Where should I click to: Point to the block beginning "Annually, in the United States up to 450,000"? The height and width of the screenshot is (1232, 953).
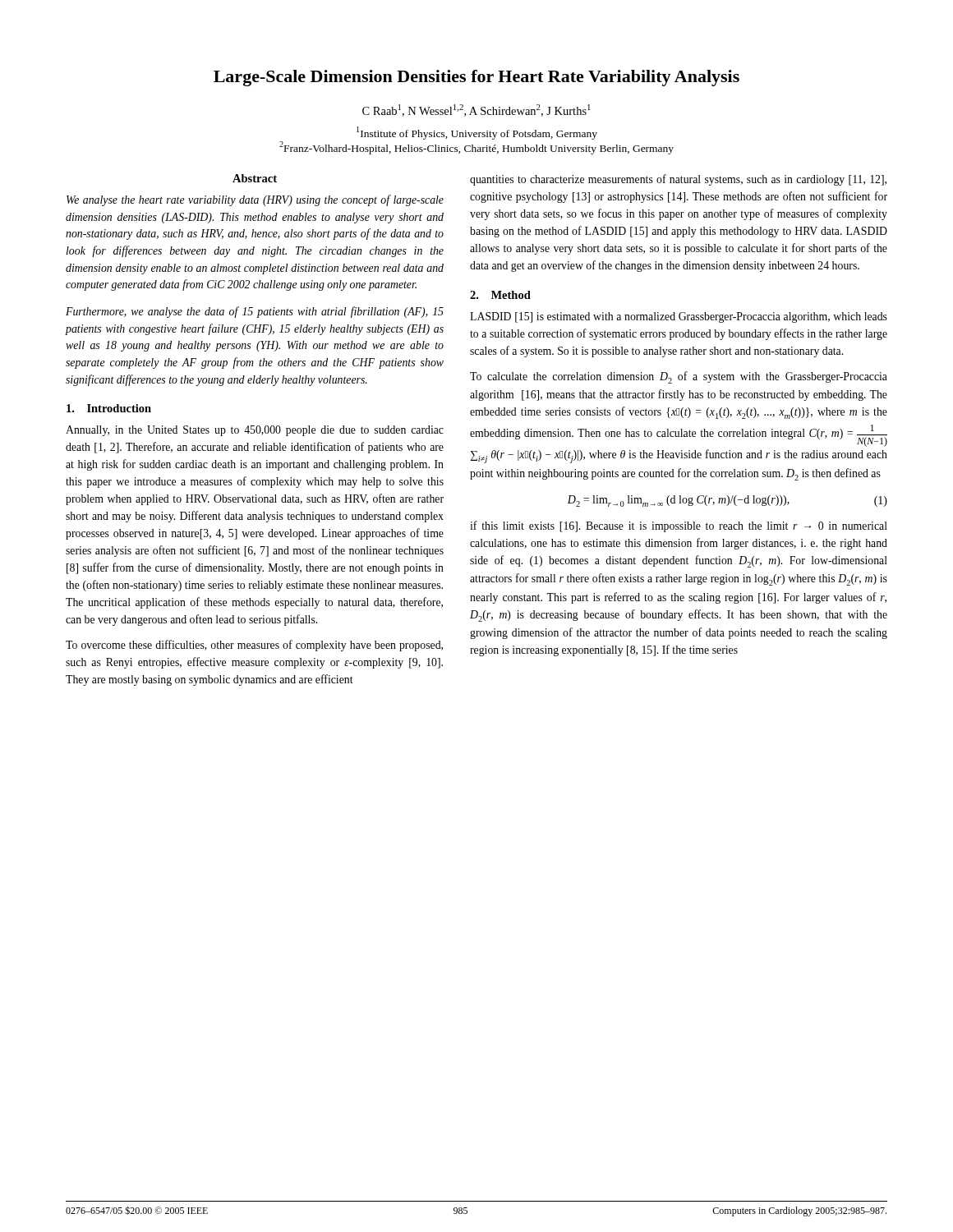pyautogui.click(x=255, y=525)
